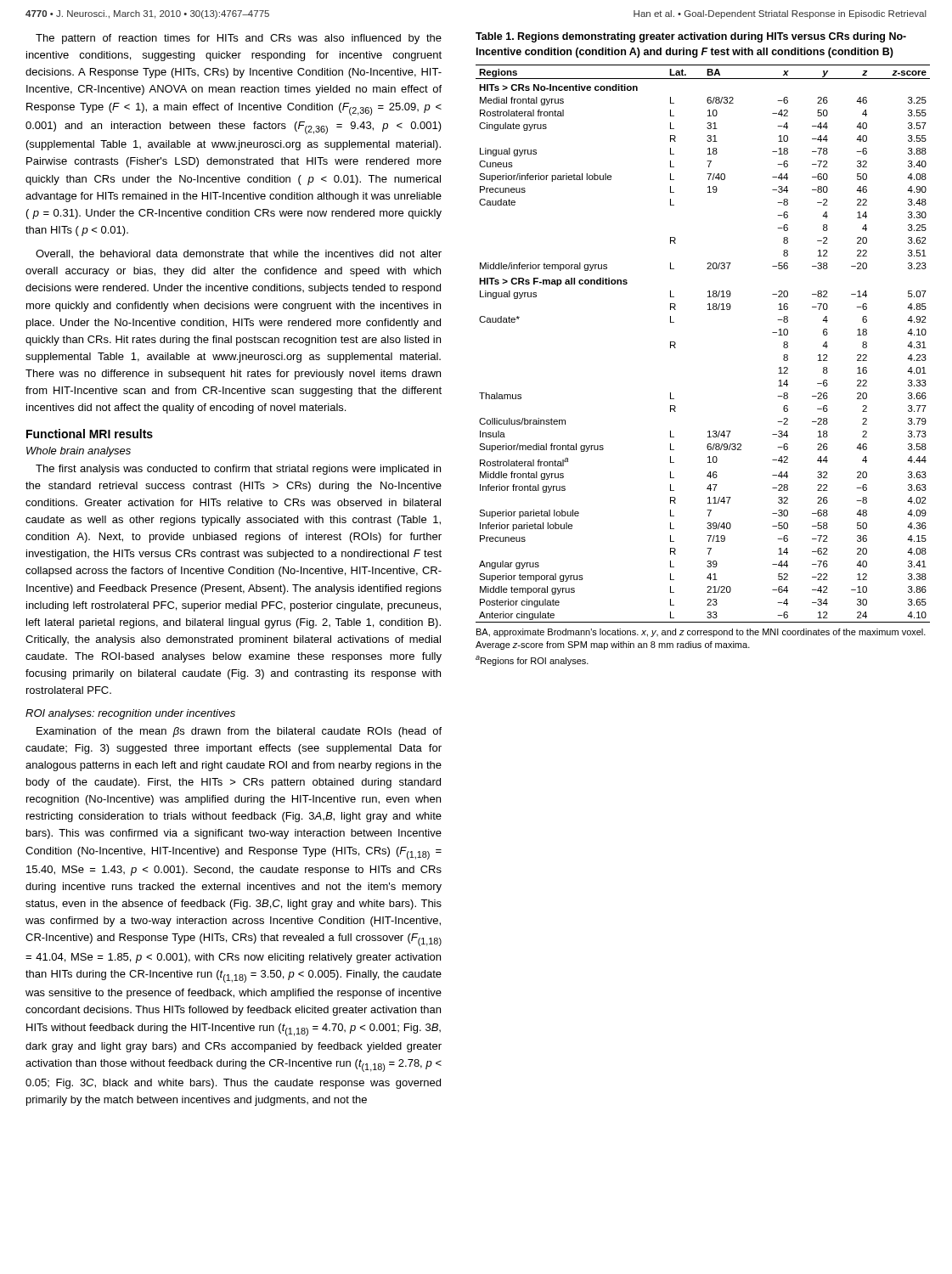Image resolution: width=952 pixels, height=1274 pixels.
Task: Select the table that reads "Rostrolateral frontal"
Action: point(703,349)
